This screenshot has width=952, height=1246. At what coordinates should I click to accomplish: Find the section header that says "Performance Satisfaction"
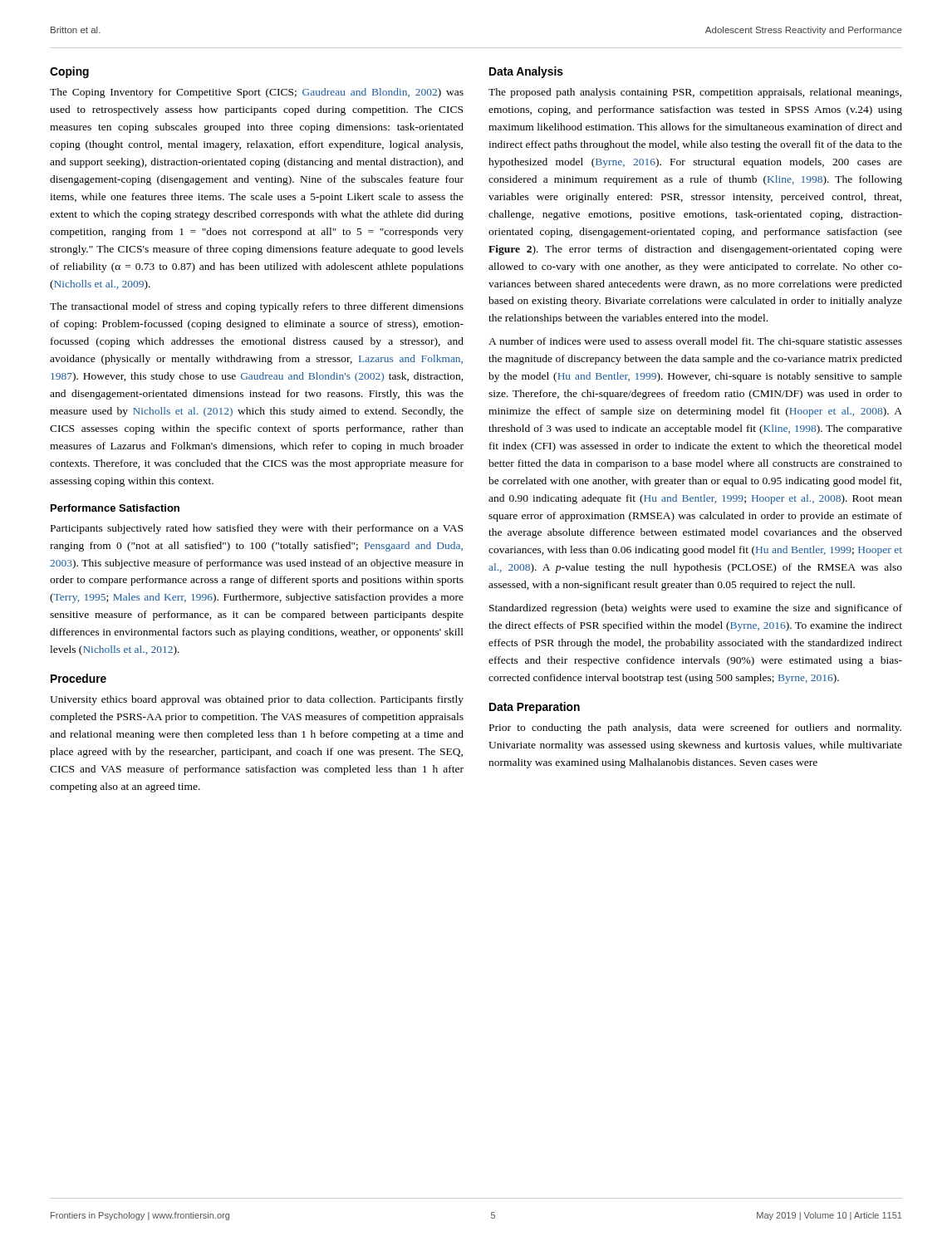coord(115,508)
